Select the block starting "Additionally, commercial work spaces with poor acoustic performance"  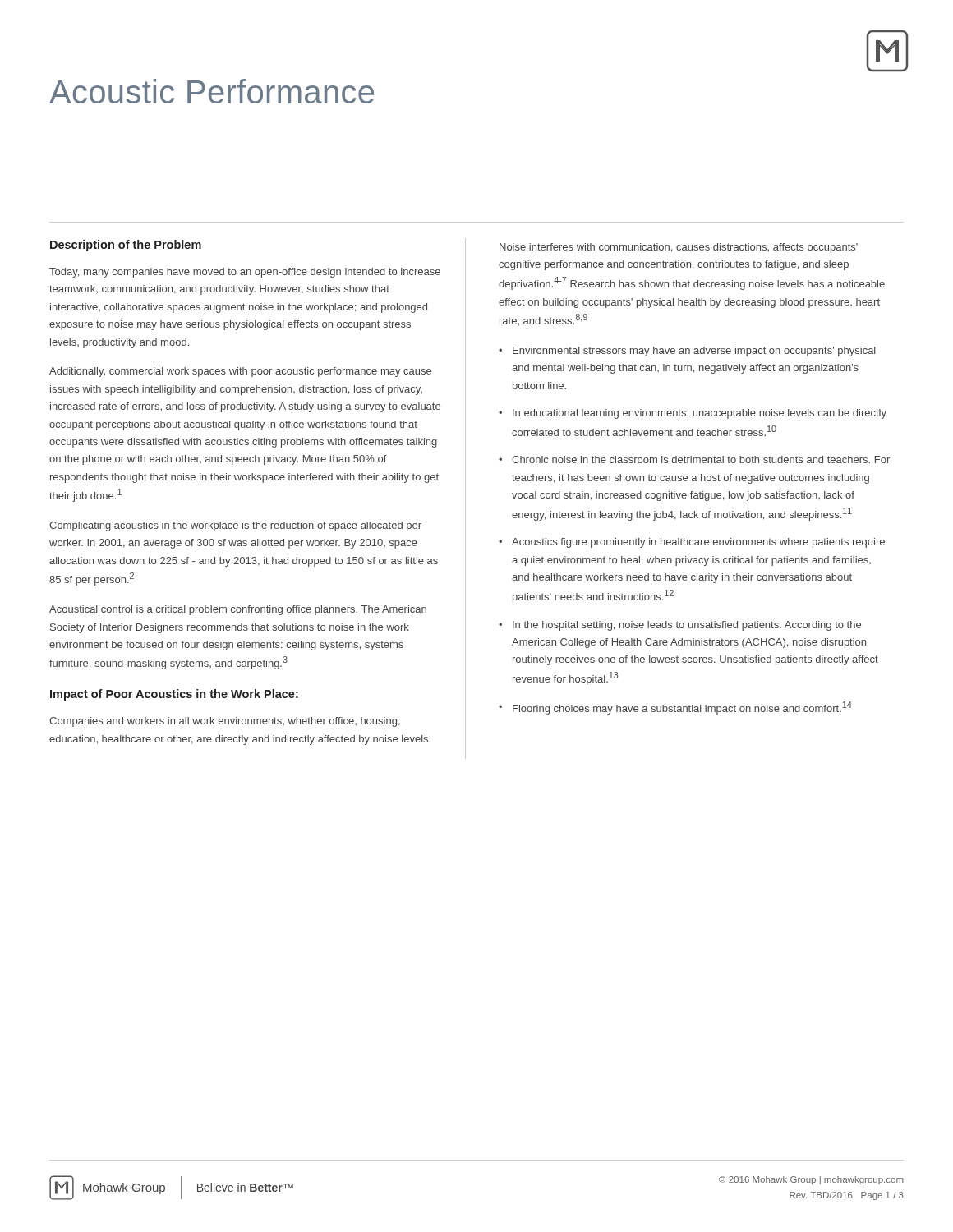pyautogui.click(x=246, y=434)
